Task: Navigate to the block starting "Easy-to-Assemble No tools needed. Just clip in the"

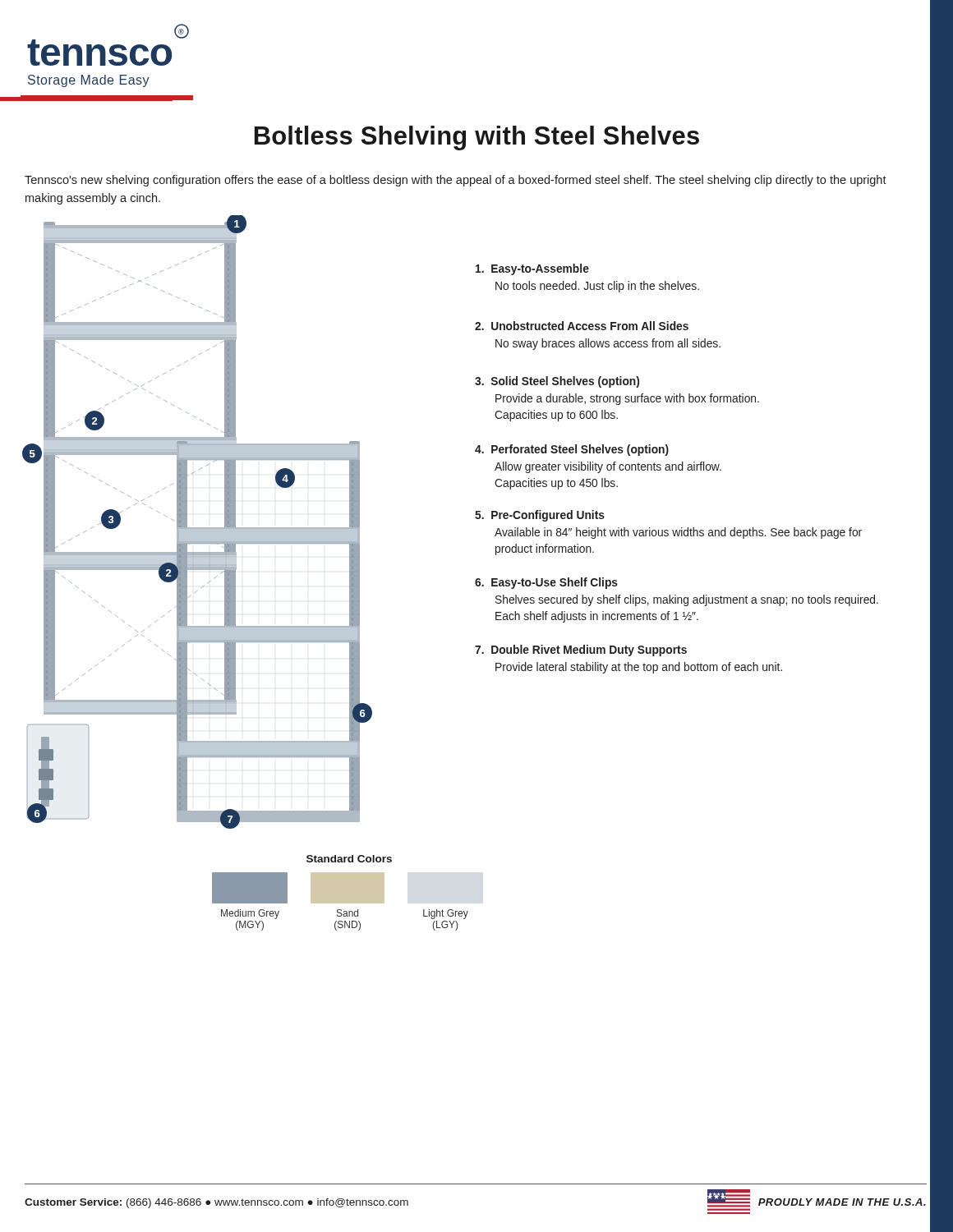Action: [684, 279]
